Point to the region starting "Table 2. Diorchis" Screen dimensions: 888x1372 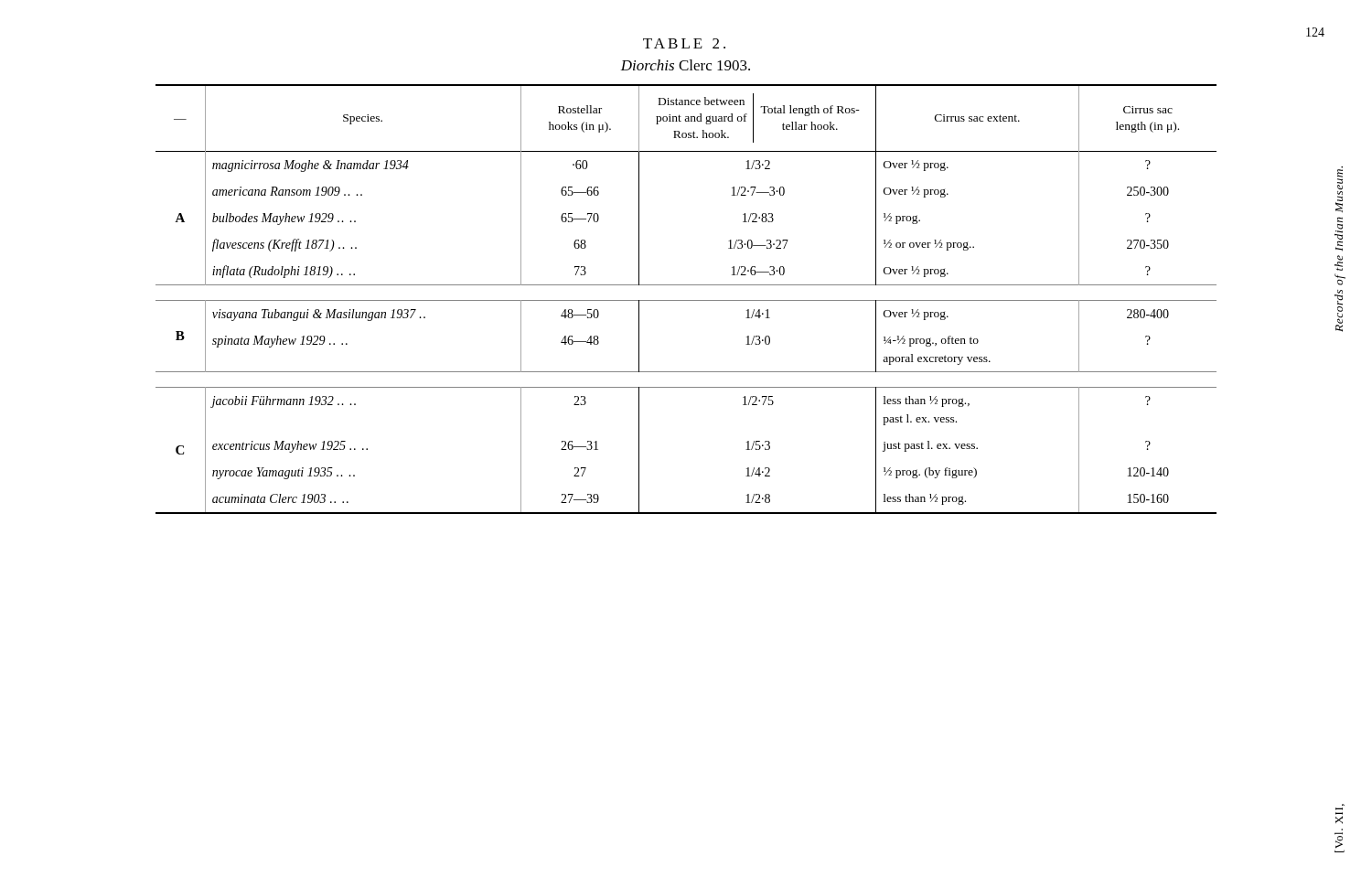pos(686,55)
